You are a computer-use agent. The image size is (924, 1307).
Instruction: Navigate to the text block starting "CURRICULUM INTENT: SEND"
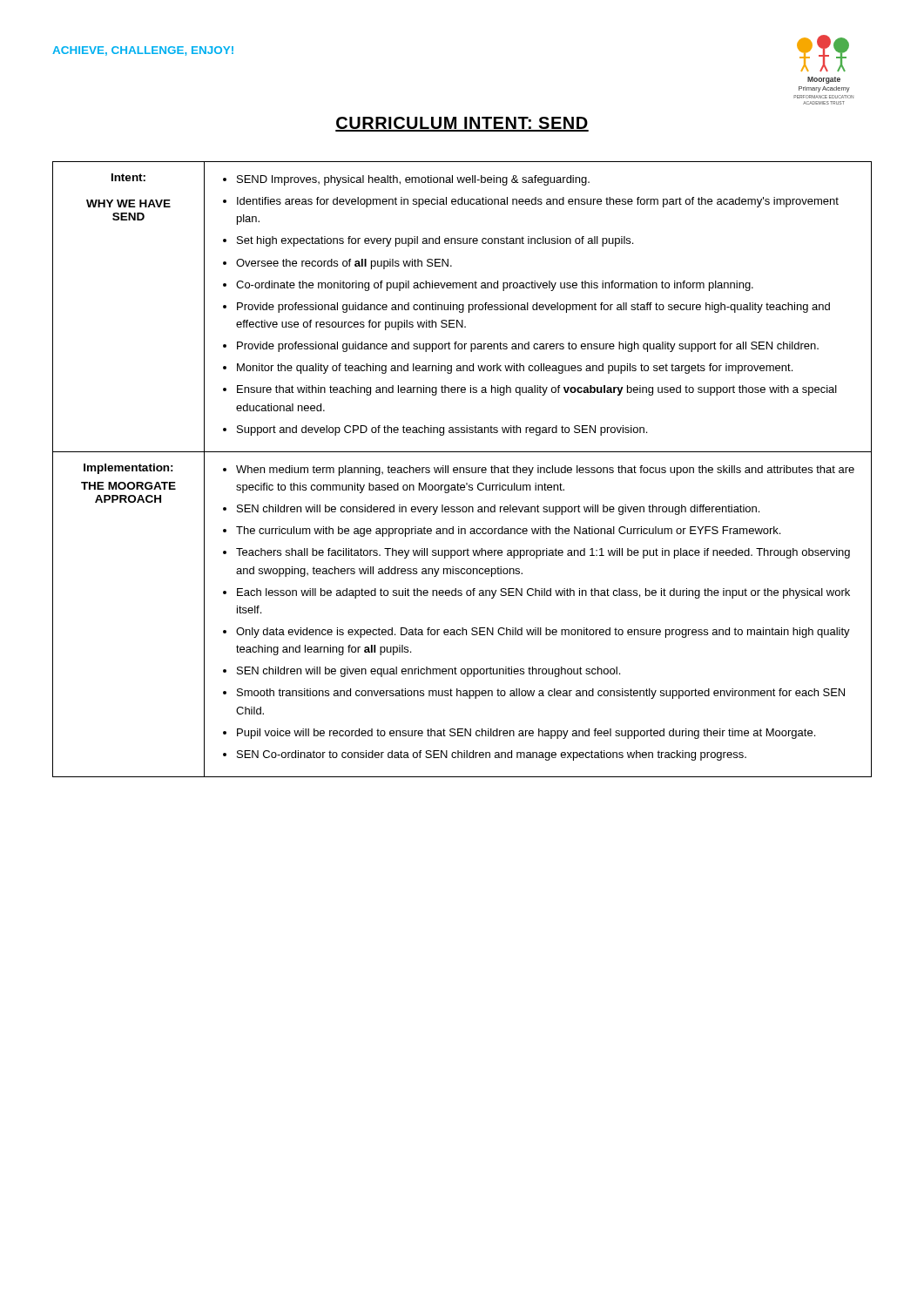[x=462, y=123]
